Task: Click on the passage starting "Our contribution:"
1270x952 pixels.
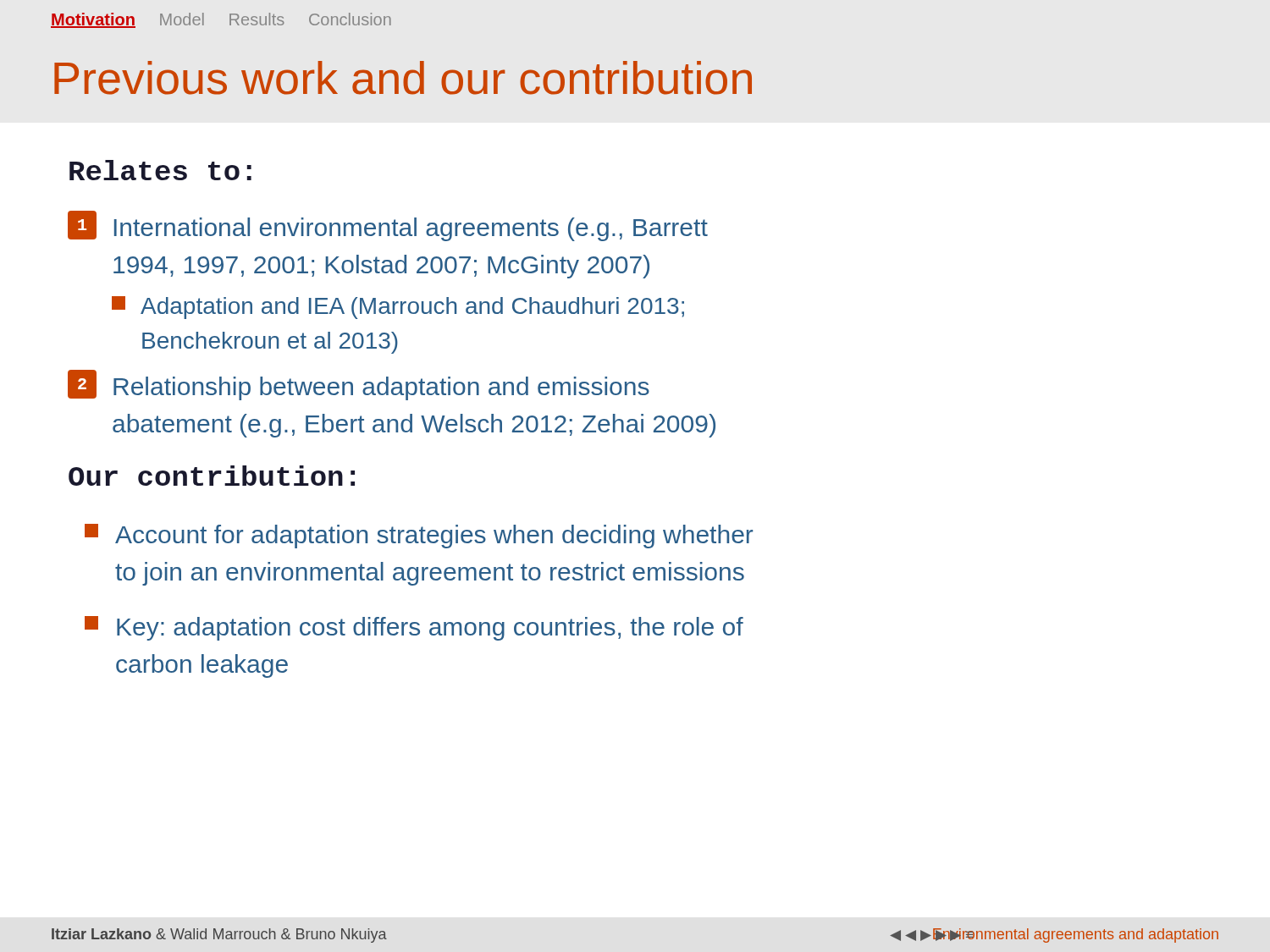Action: [x=215, y=478]
